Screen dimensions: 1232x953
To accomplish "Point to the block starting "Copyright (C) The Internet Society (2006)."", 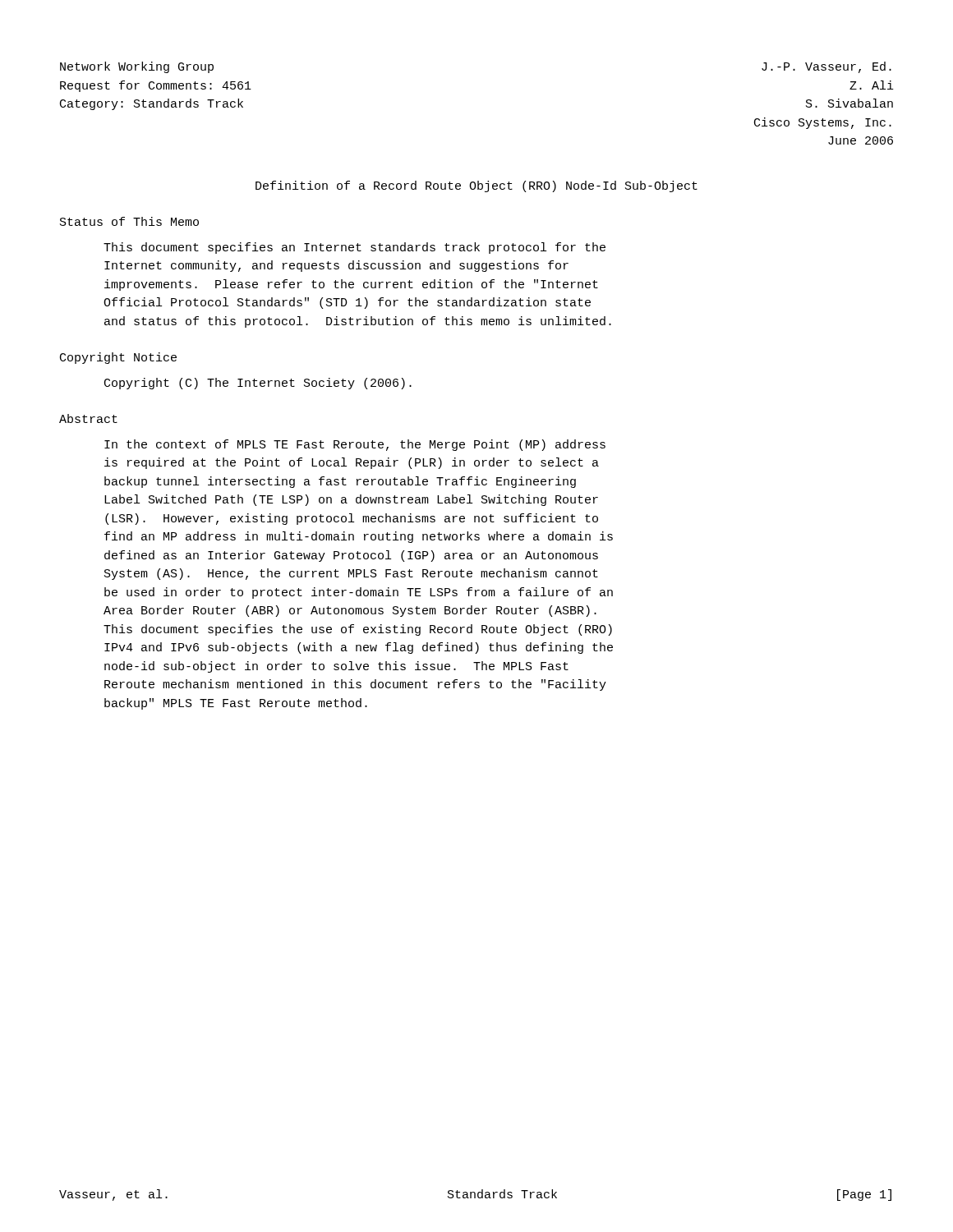I will [x=259, y=384].
